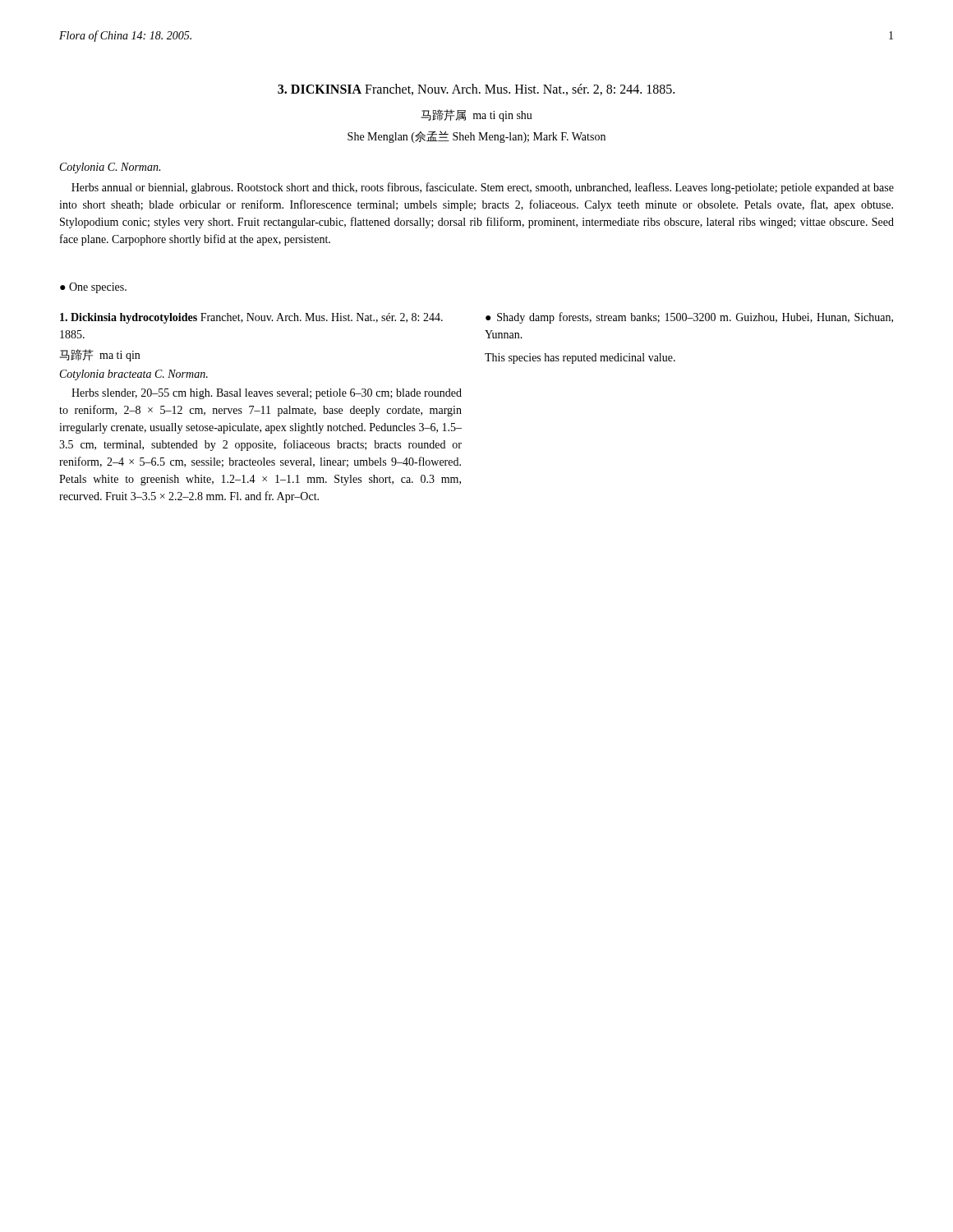This screenshot has height=1232, width=953.
Task: Navigate to the text starting "马蹄芹 ma ti qin"
Action: 100,355
